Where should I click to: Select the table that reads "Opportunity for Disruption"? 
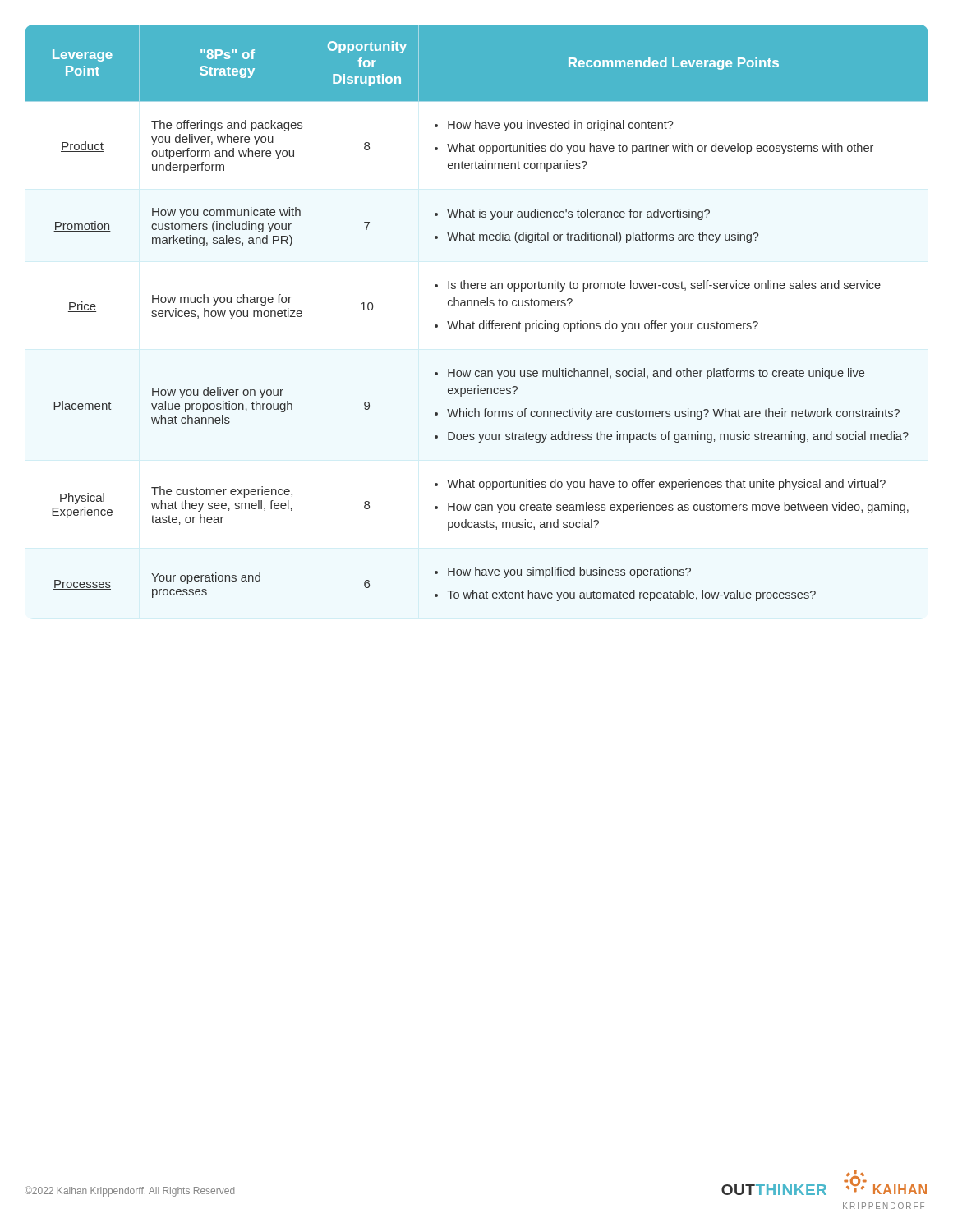tap(476, 322)
